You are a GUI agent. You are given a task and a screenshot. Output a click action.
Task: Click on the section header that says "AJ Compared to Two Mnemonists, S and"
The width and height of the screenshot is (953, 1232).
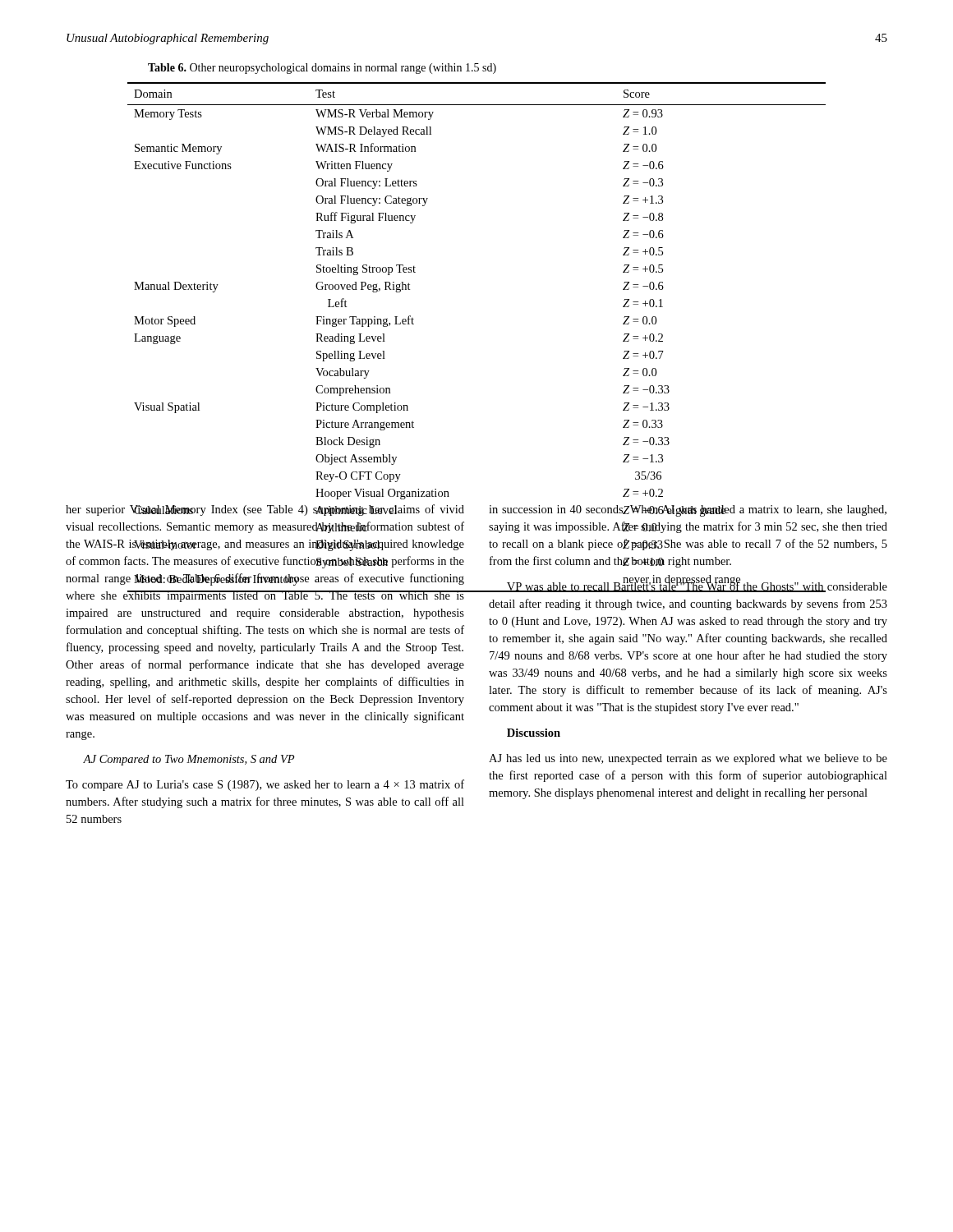(x=265, y=760)
